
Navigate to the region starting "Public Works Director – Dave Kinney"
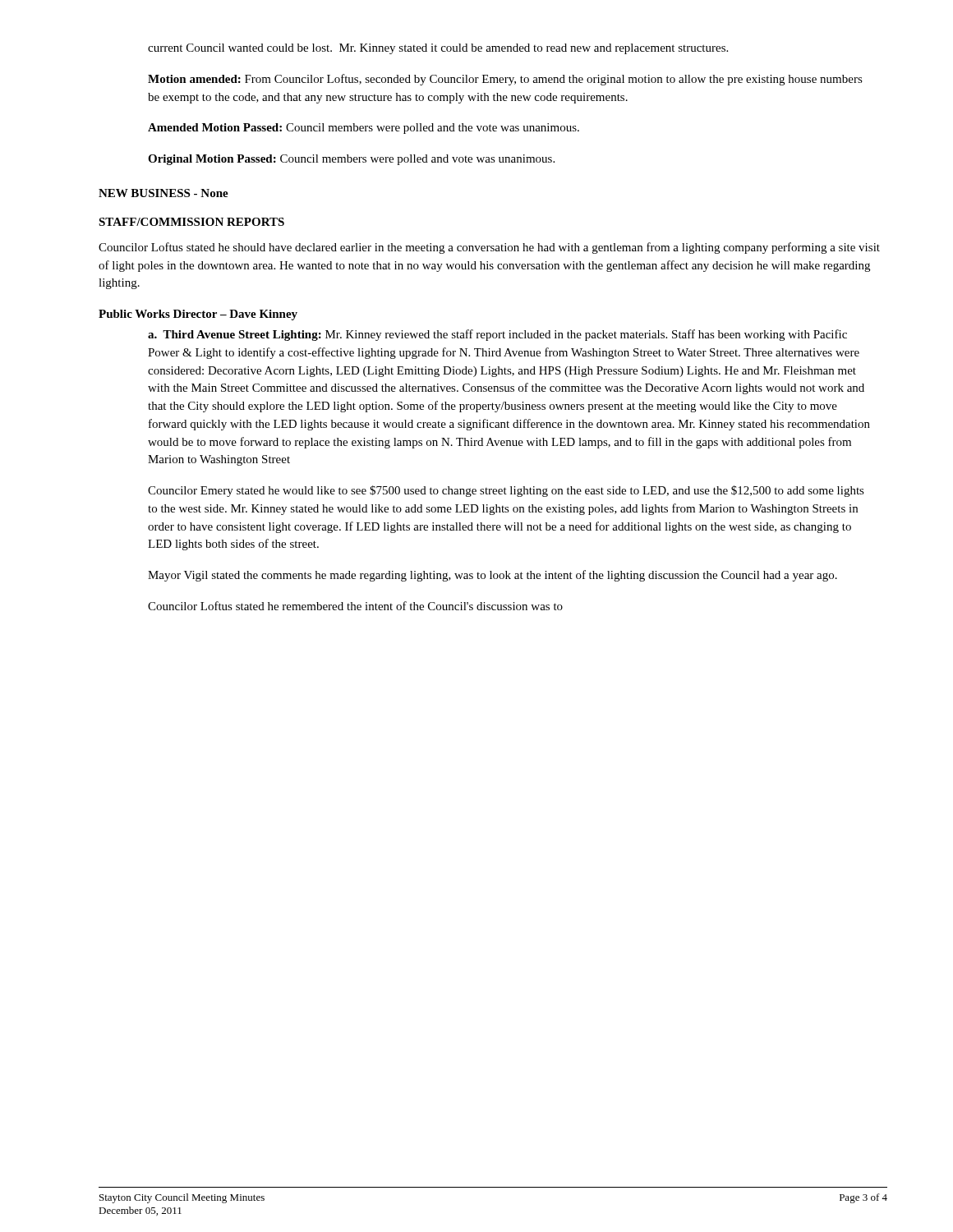coord(198,314)
